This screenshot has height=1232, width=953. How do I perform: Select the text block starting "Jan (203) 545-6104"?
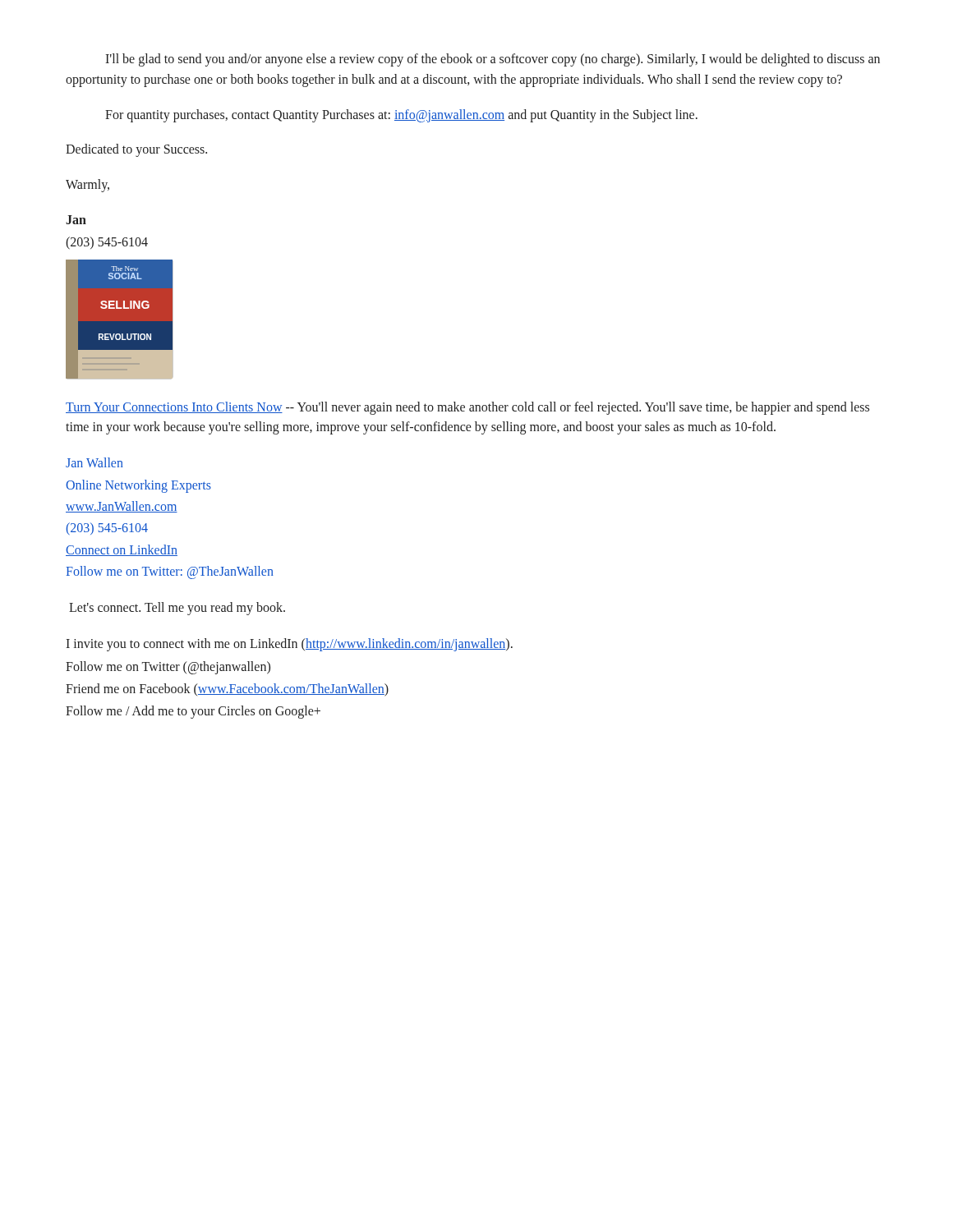click(76, 220)
